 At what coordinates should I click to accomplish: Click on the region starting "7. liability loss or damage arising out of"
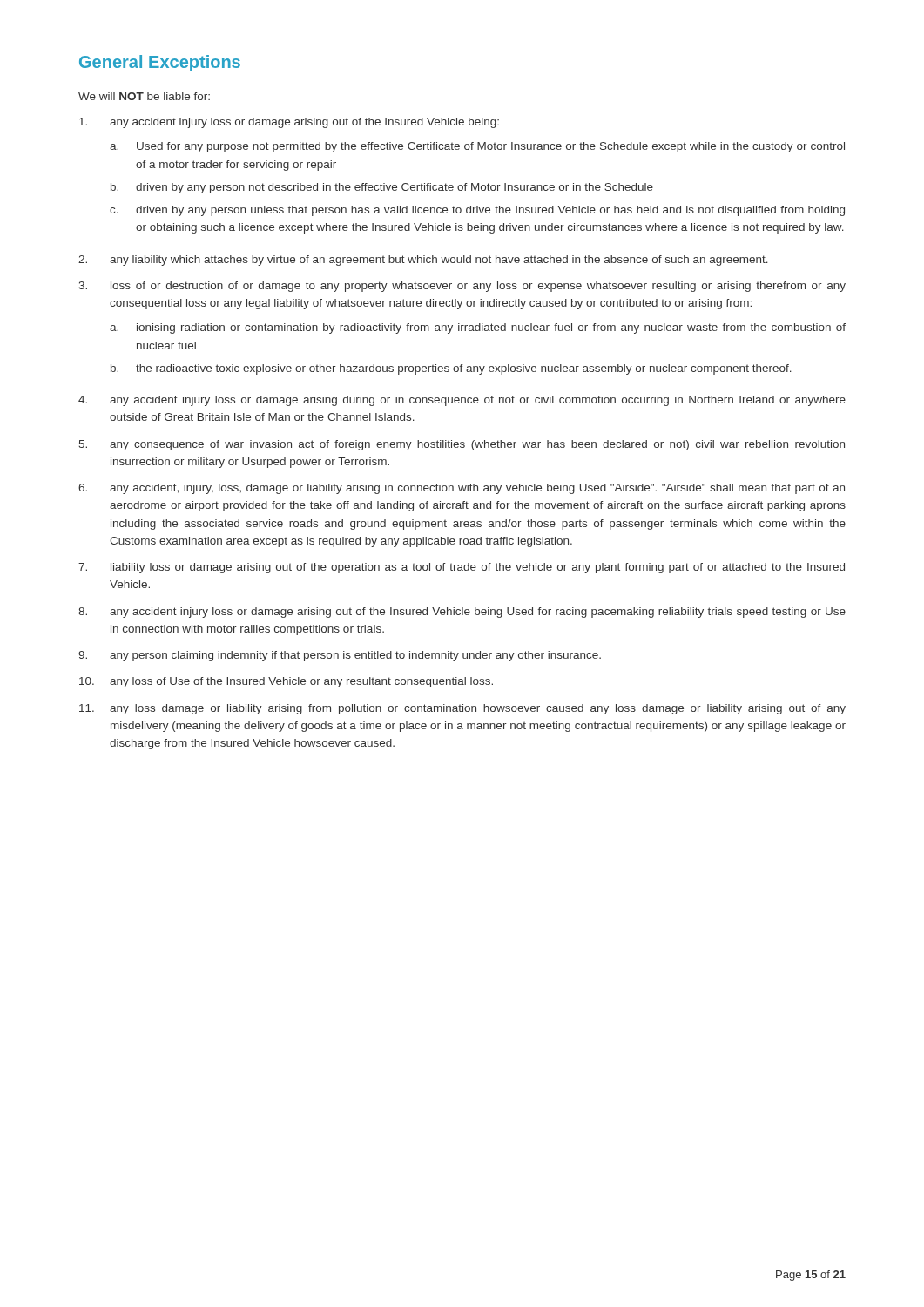pyautogui.click(x=462, y=576)
